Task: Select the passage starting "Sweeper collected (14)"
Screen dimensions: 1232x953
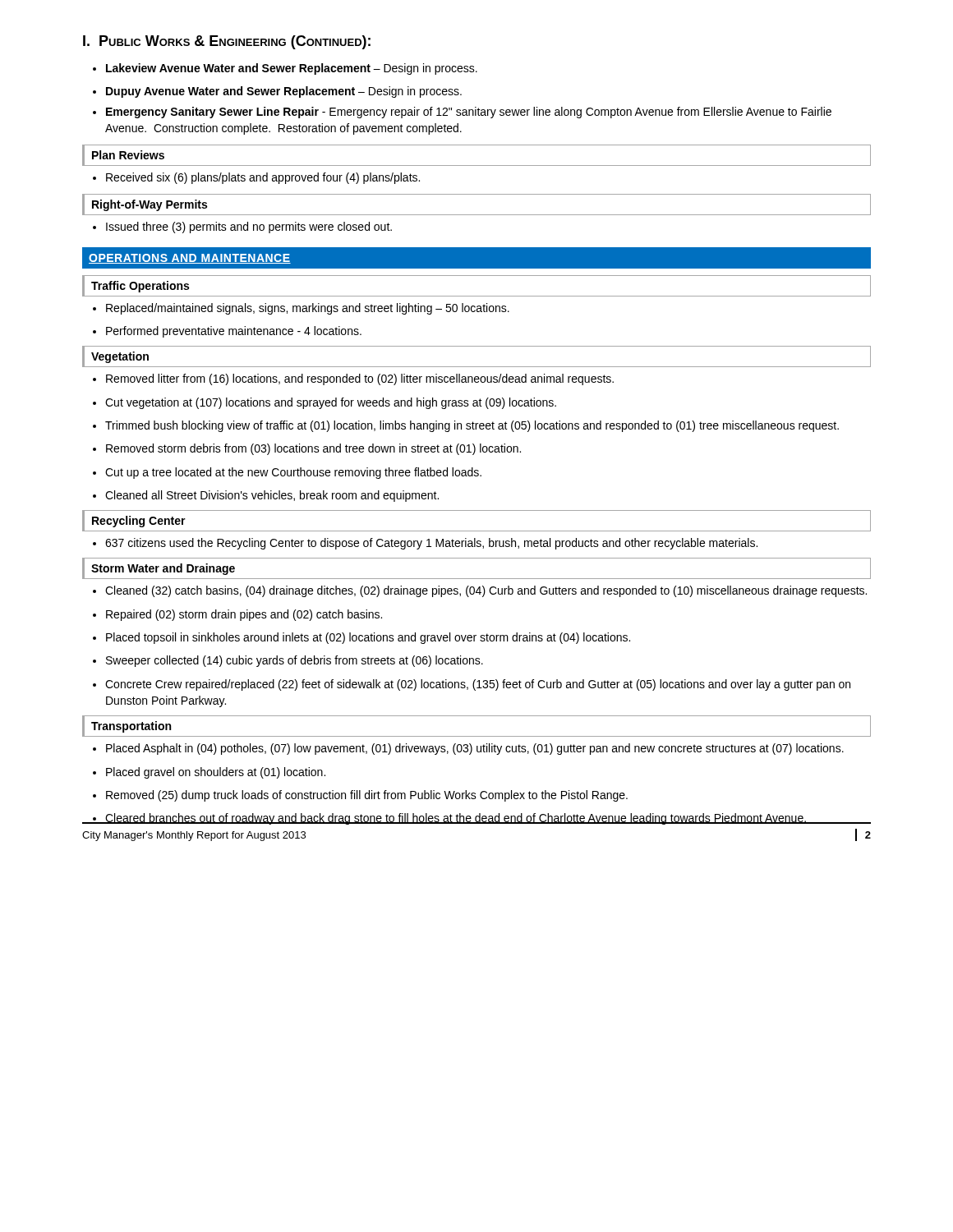Action: point(476,661)
